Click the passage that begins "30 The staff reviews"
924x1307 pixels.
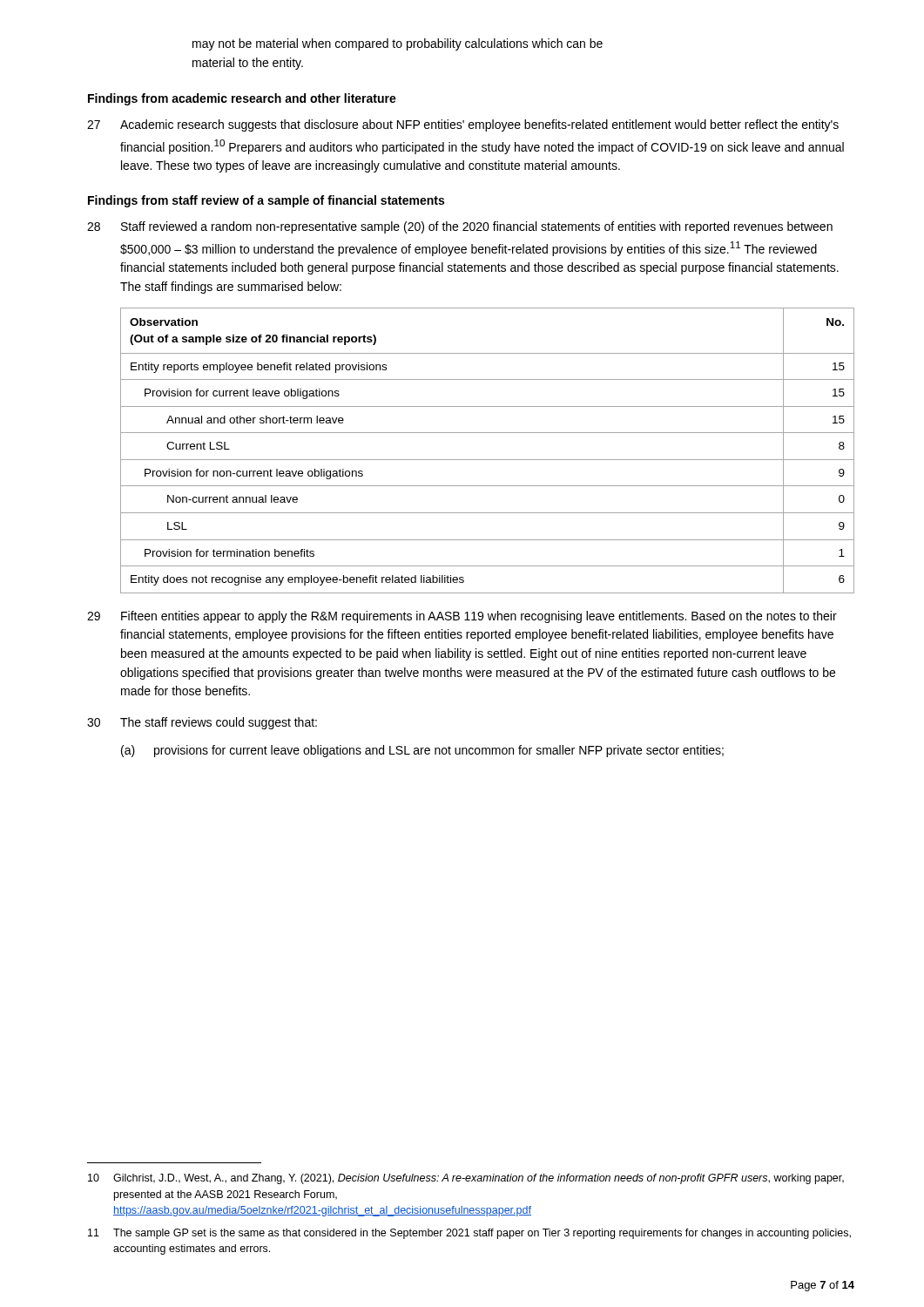(202, 723)
